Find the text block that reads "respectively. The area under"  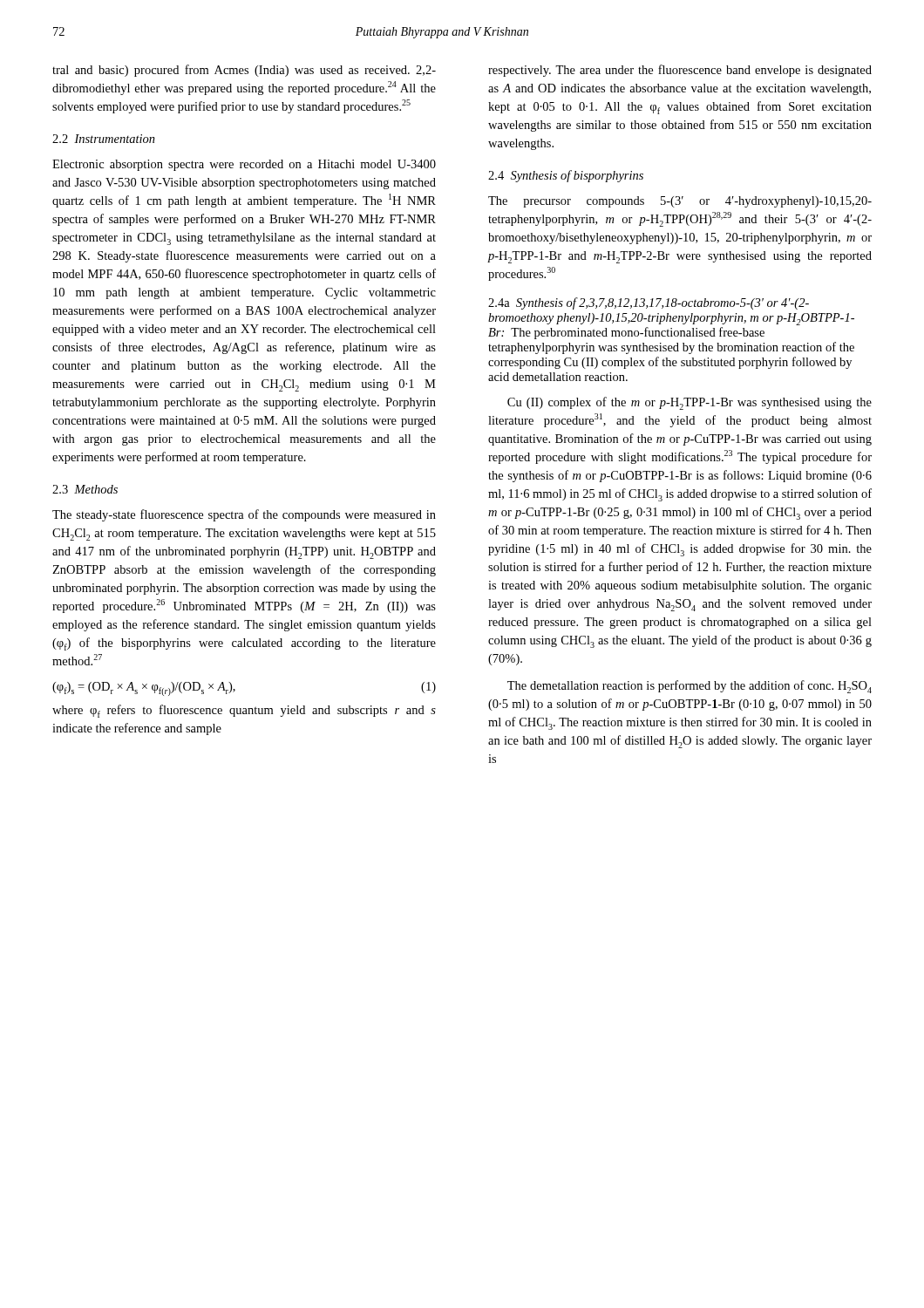(x=680, y=107)
